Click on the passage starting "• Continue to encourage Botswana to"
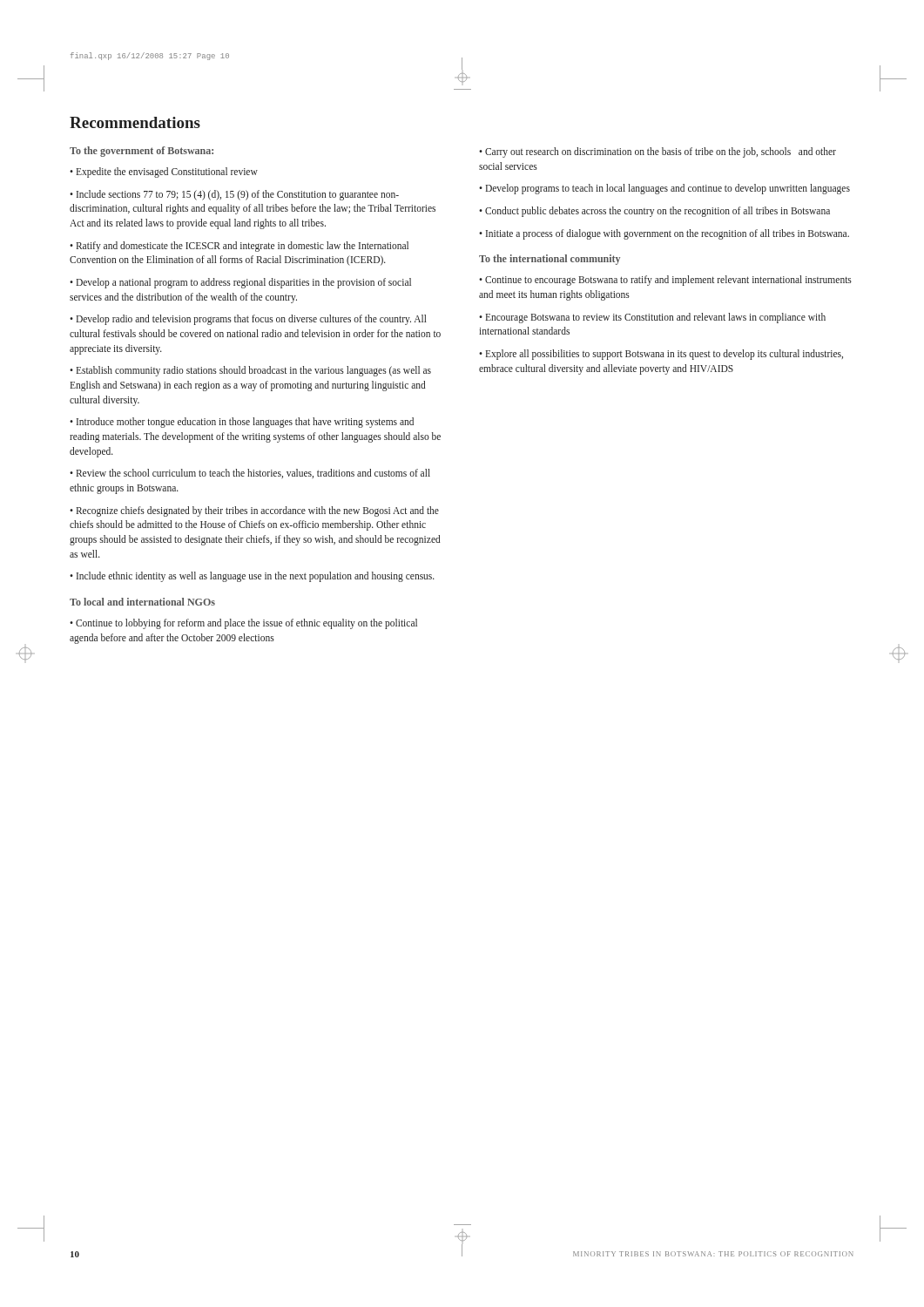 [665, 287]
